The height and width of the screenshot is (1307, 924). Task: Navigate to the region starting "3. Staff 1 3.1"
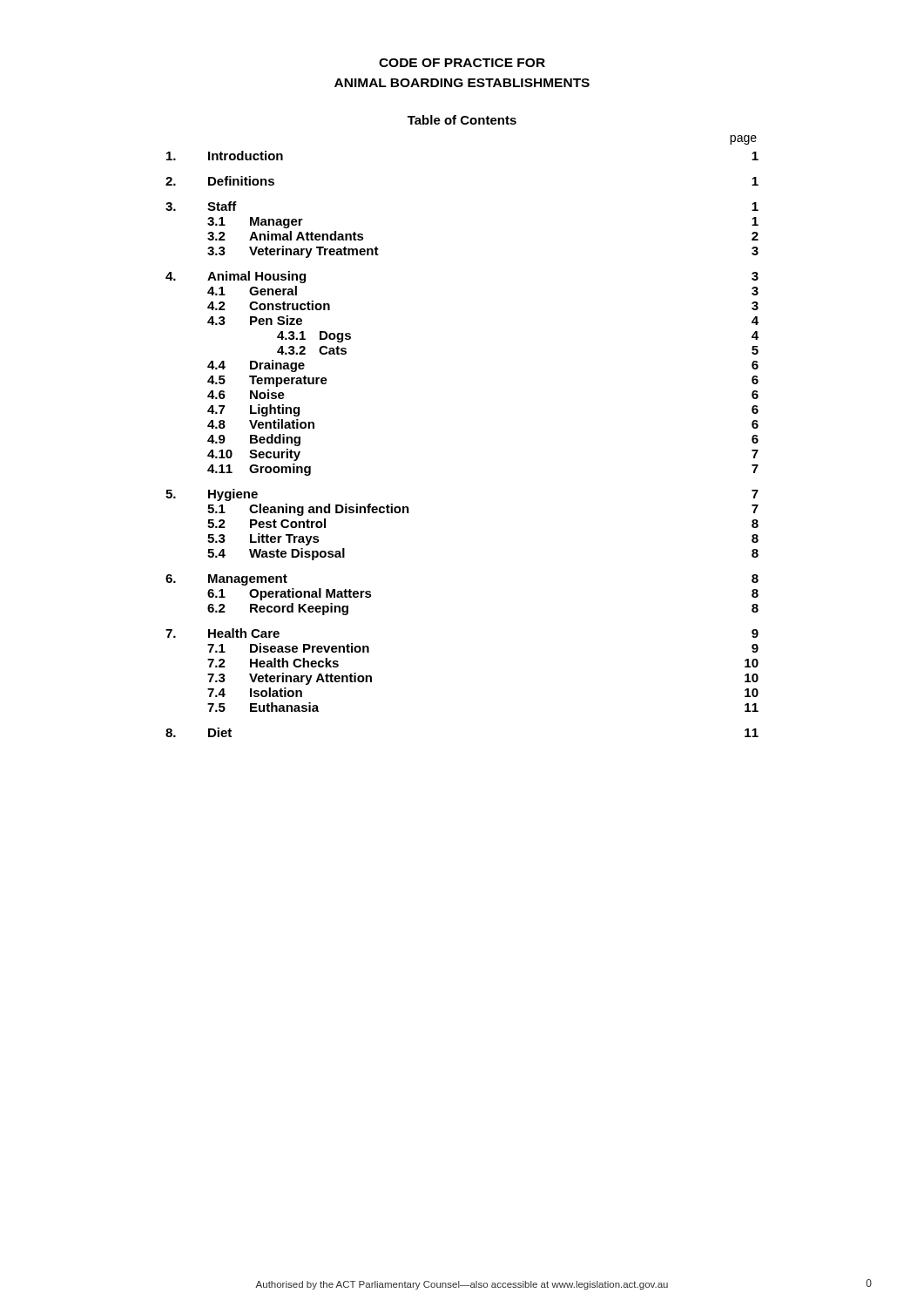coord(222,206)
